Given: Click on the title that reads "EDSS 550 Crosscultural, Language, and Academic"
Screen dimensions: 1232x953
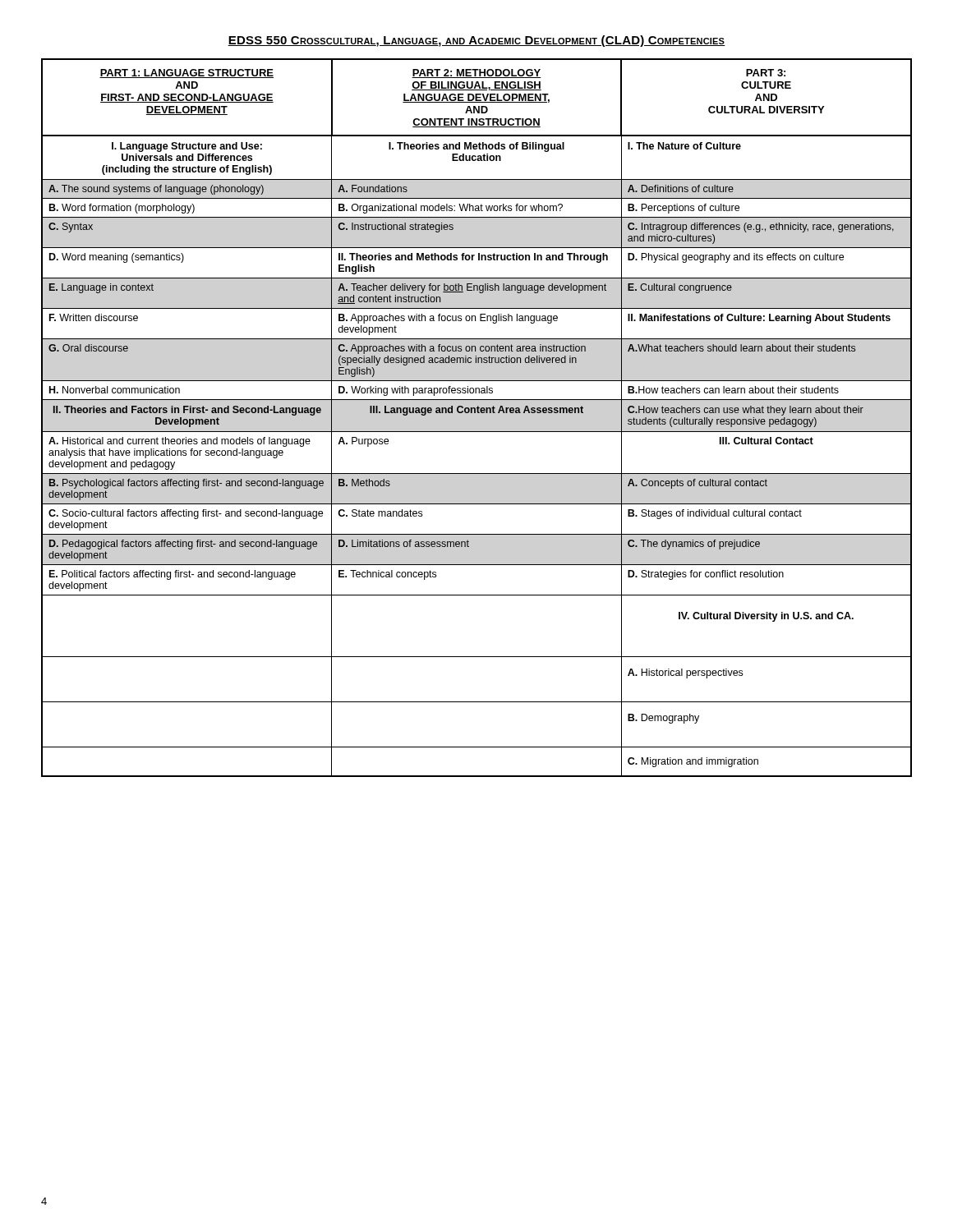Looking at the screenshot, I should point(476,40).
